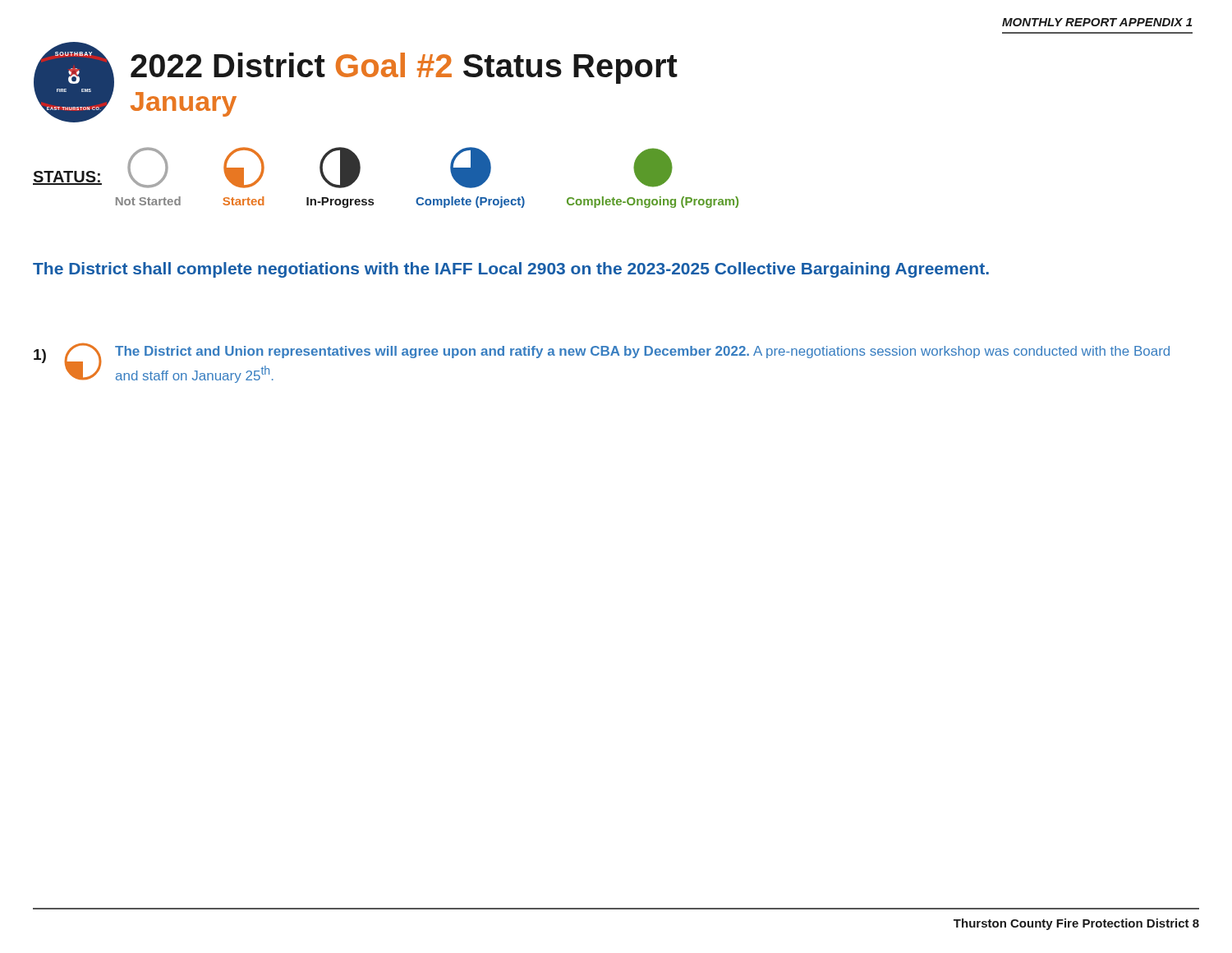Click the passage that begins "1) The District and Union representatives will agree"
Image resolution: width=1232 pixels, height=953 pixels.
[608, 364]
